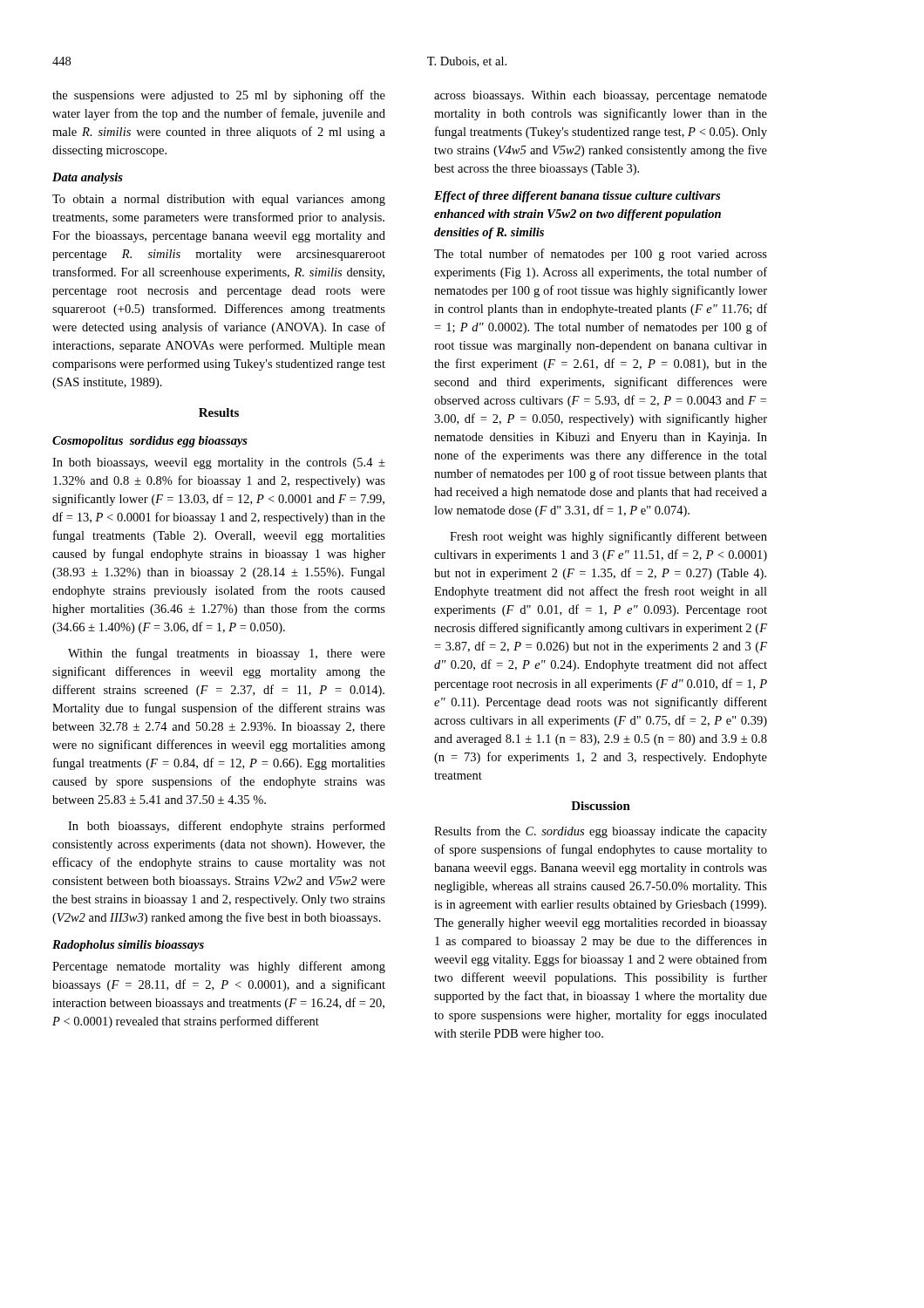Viewport: 924px width, 1308px height.
Task: Find the text starting "Percentage nematode mortality was highly"
Action: pyautogui.click(x=219, y=994)
